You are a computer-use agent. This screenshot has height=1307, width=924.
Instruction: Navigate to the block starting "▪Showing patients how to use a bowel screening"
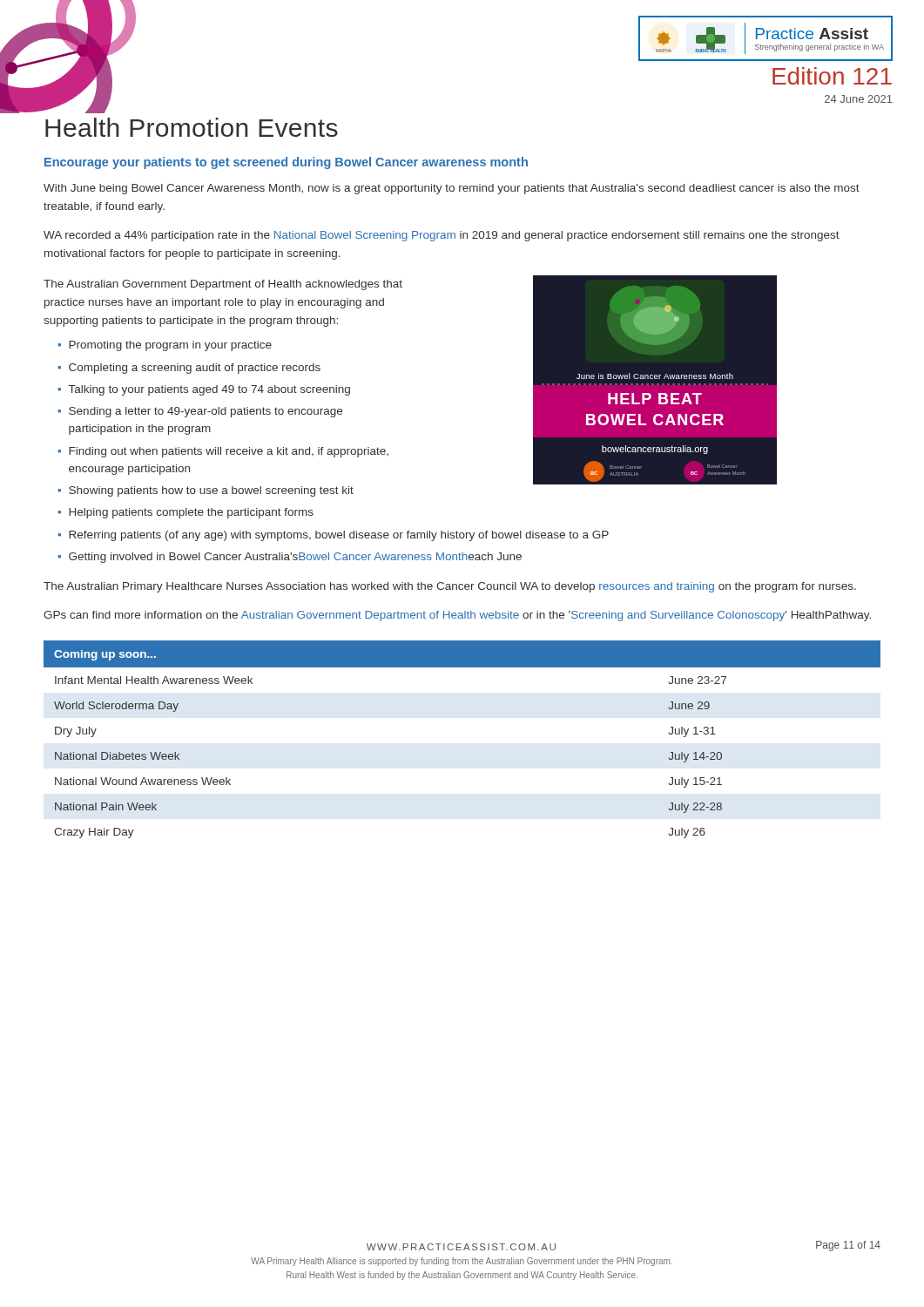pyautogui.click(x=205, y=491)
